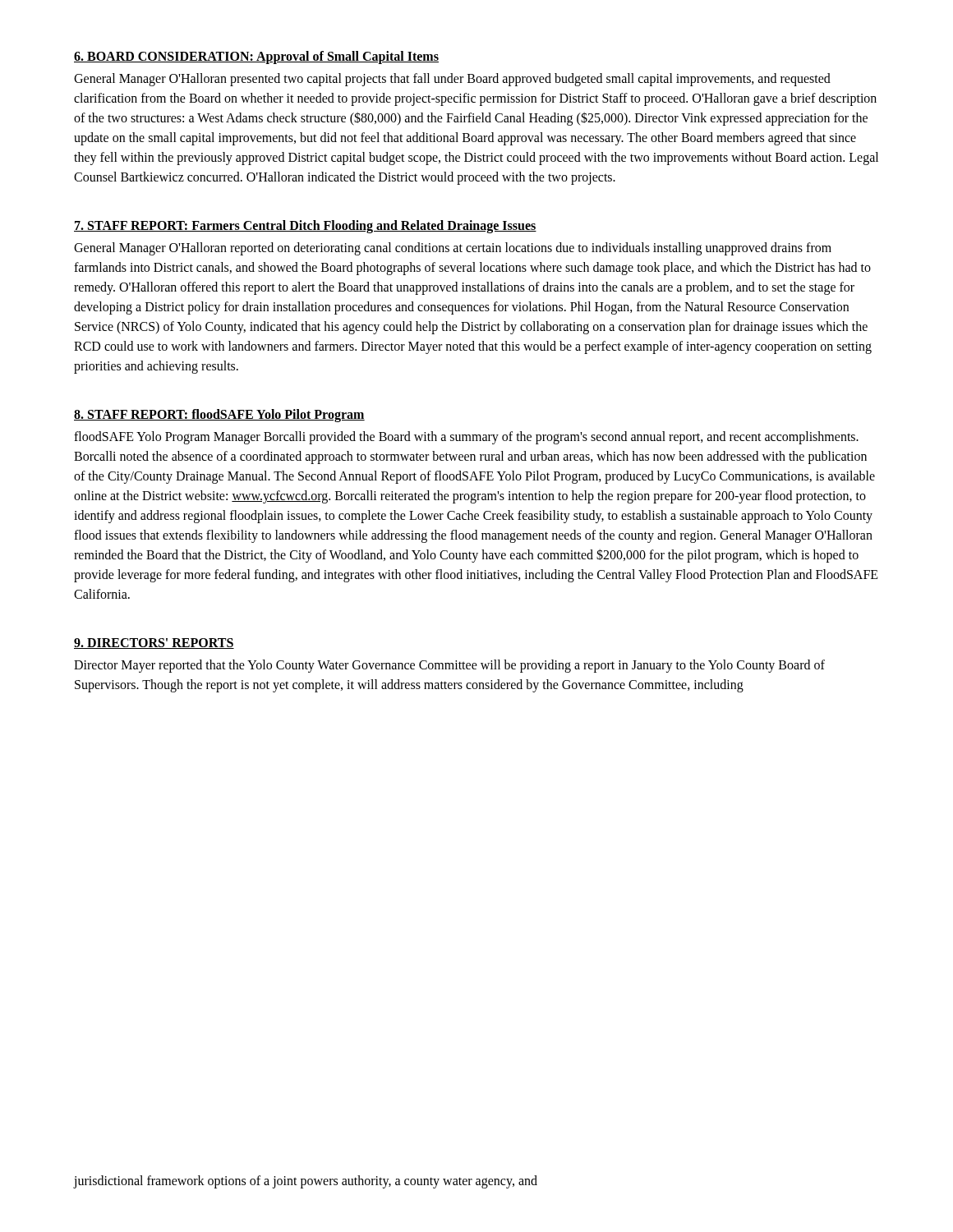Find the text block with the text "General Manager O'Halloran reported on deteriorating"

click(476, 307)
